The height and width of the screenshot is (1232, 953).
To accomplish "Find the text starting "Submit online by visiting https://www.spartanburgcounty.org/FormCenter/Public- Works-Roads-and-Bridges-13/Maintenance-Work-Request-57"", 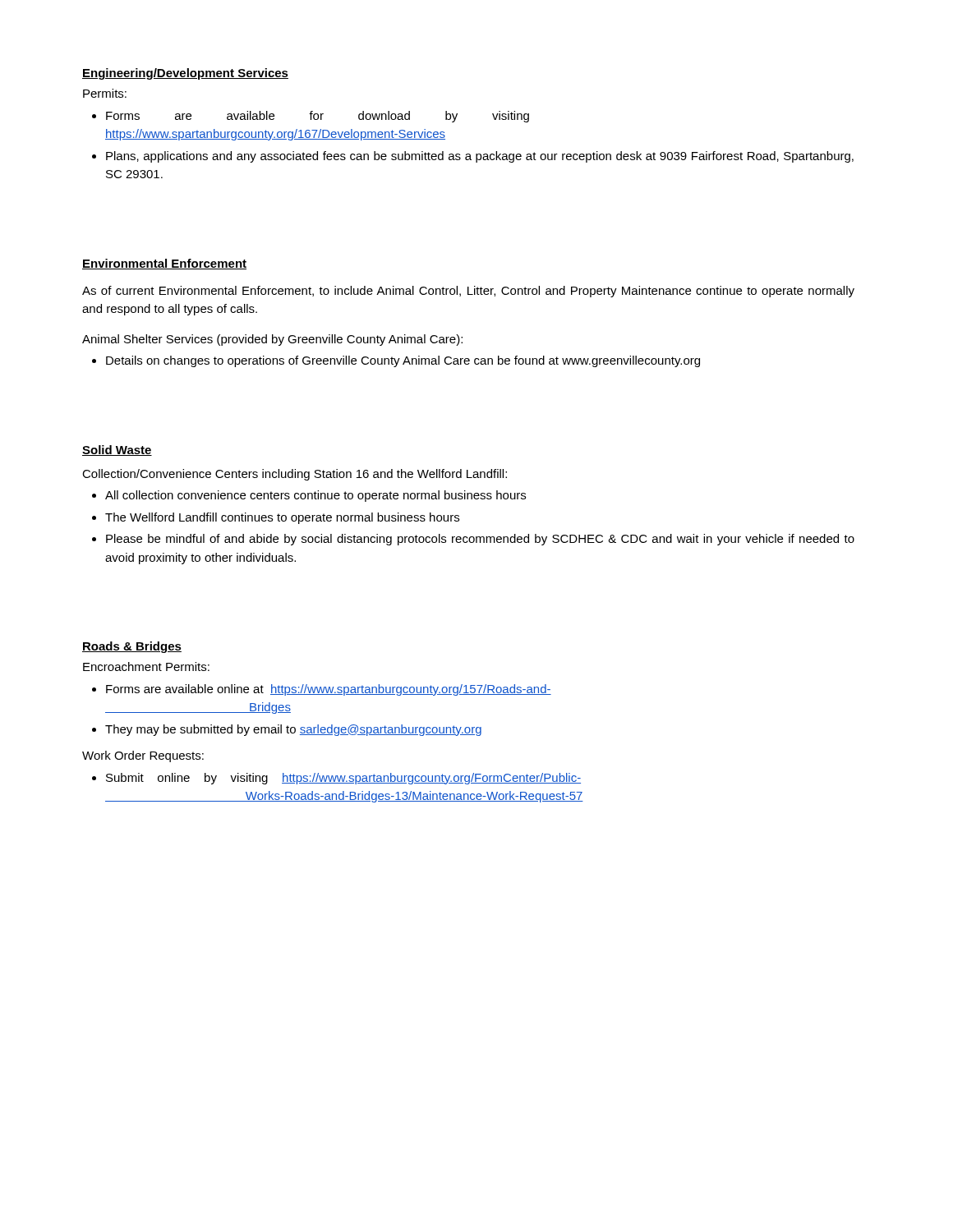I will coord(344,786).
